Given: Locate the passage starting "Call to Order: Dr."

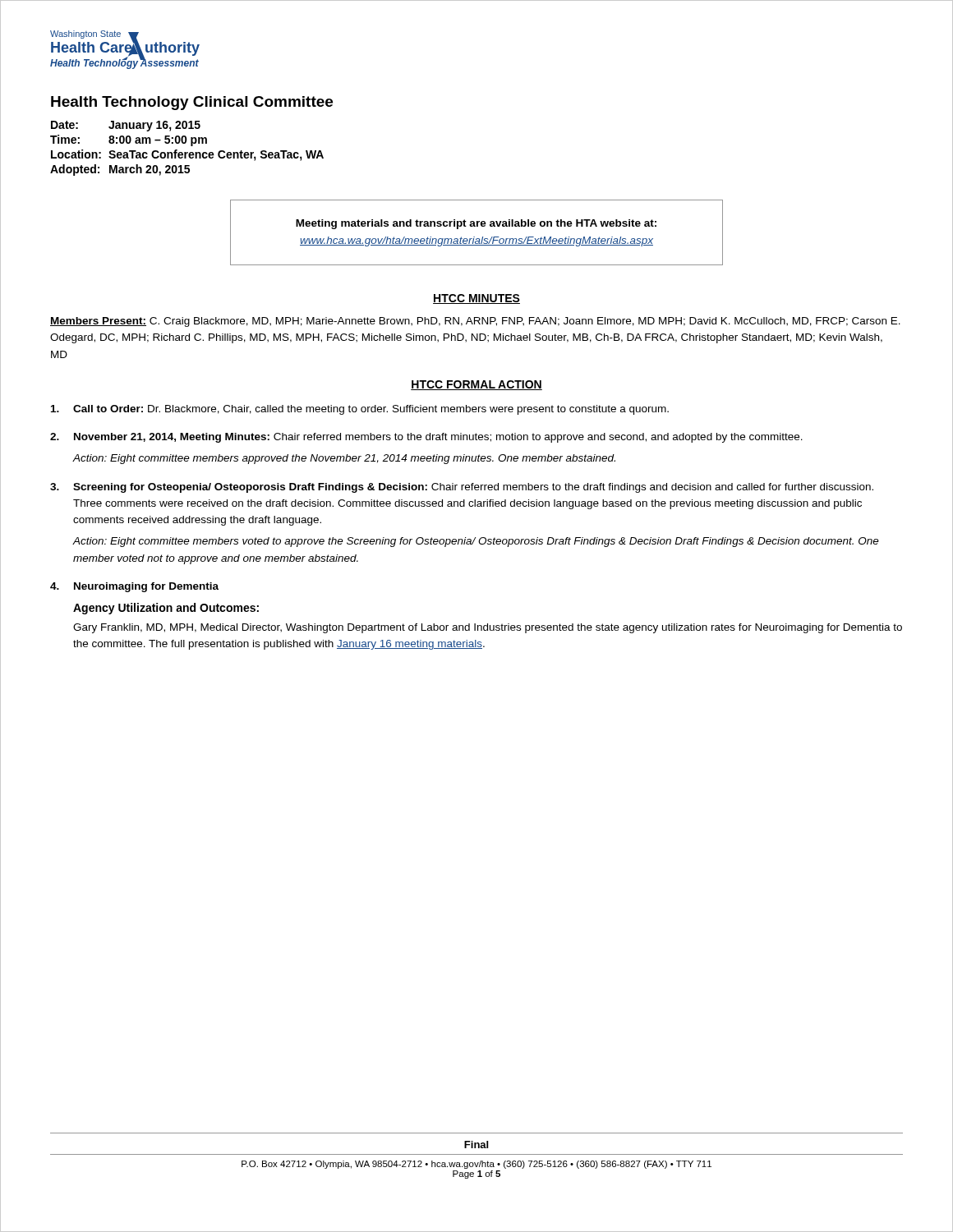Looking at the screenshot, I should coord(360,409).
